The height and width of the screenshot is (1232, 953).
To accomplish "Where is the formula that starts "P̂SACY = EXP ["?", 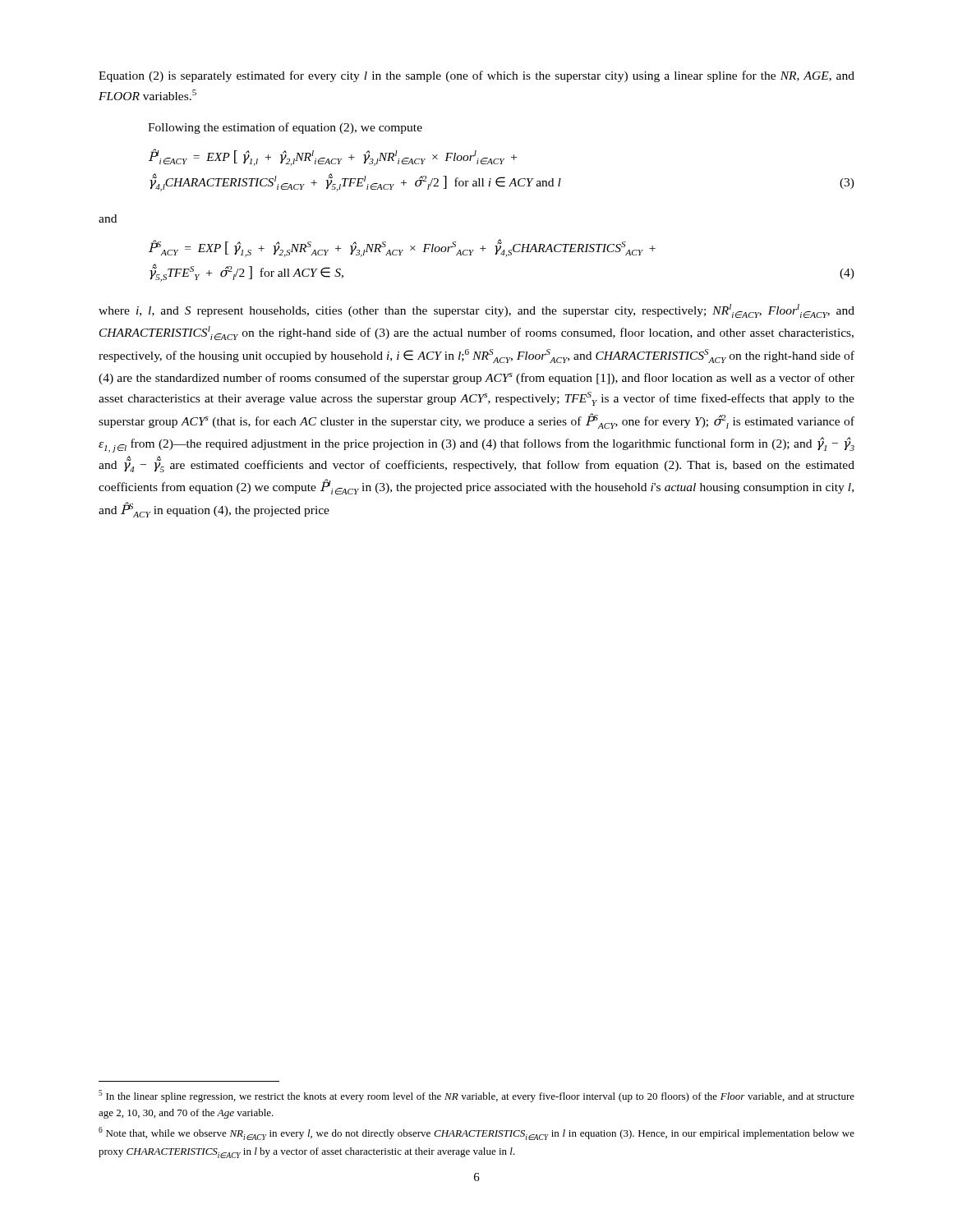I will click(x=501, y=261).
